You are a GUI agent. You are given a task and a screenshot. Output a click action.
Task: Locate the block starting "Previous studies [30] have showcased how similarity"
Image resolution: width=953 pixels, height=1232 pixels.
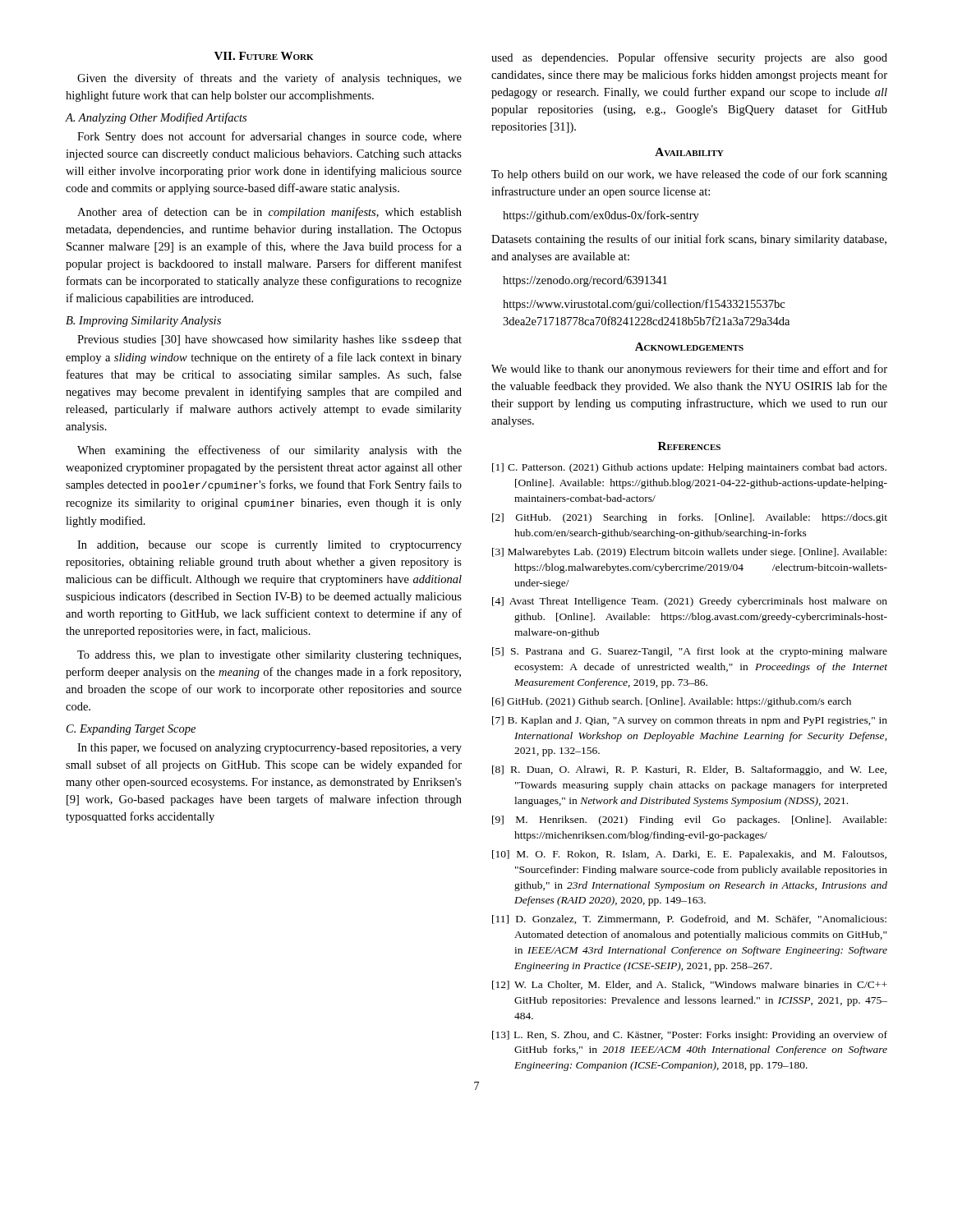point(264,383)
